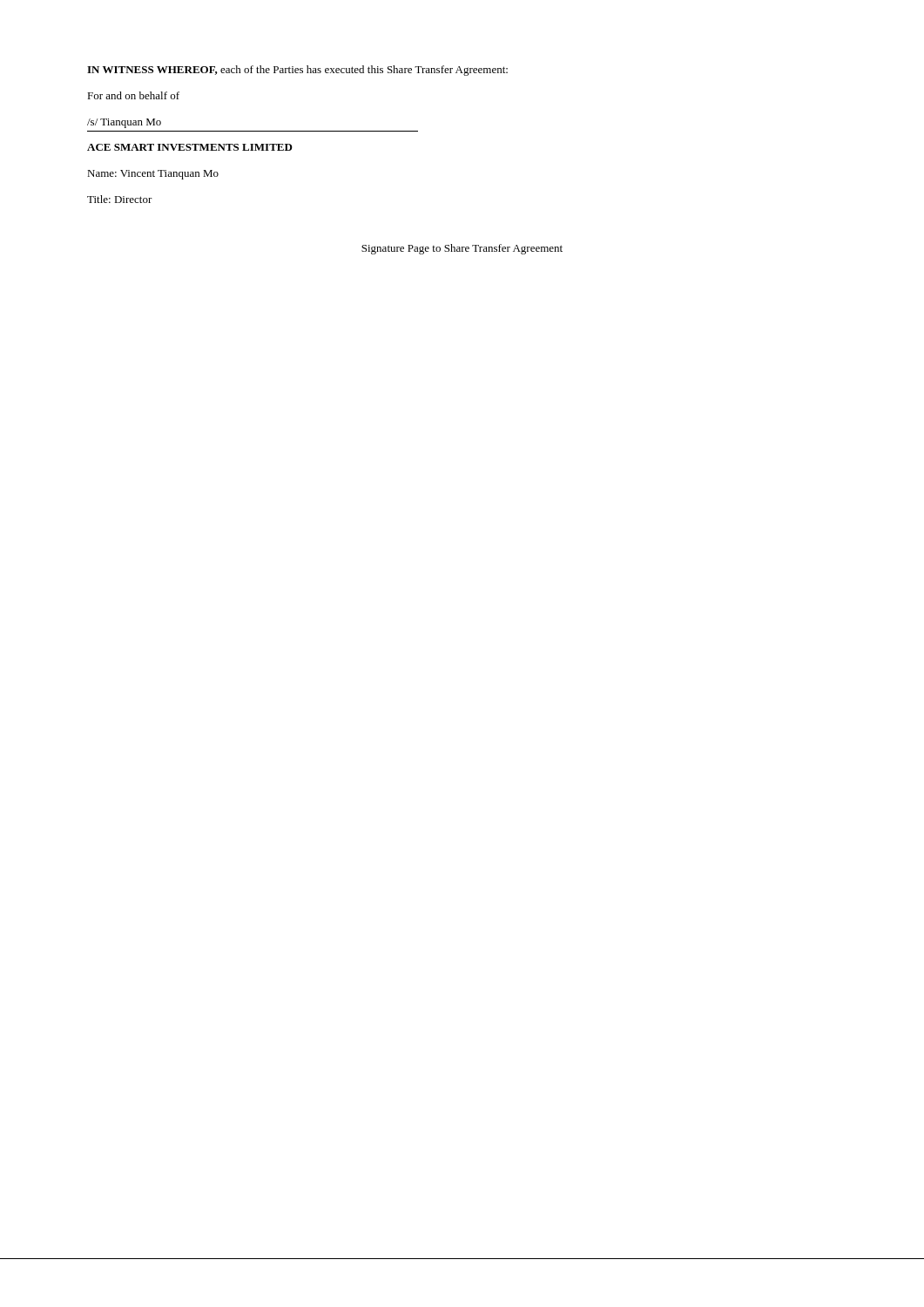
Task: Click on the caption containing "Signature Page to Share Transfer Agreement"
Action: click(462, 248)
